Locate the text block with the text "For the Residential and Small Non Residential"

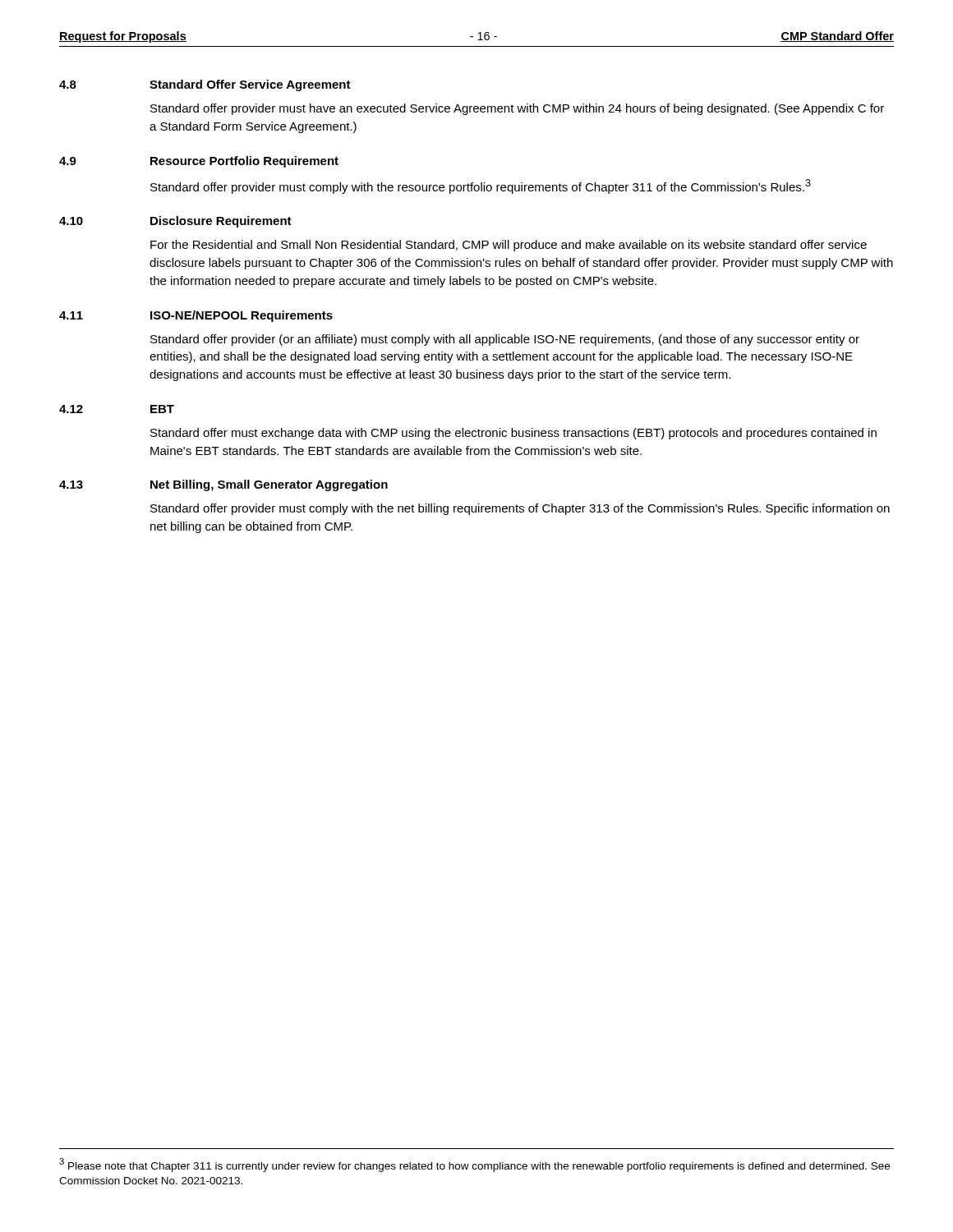click(x=521, y=262)
